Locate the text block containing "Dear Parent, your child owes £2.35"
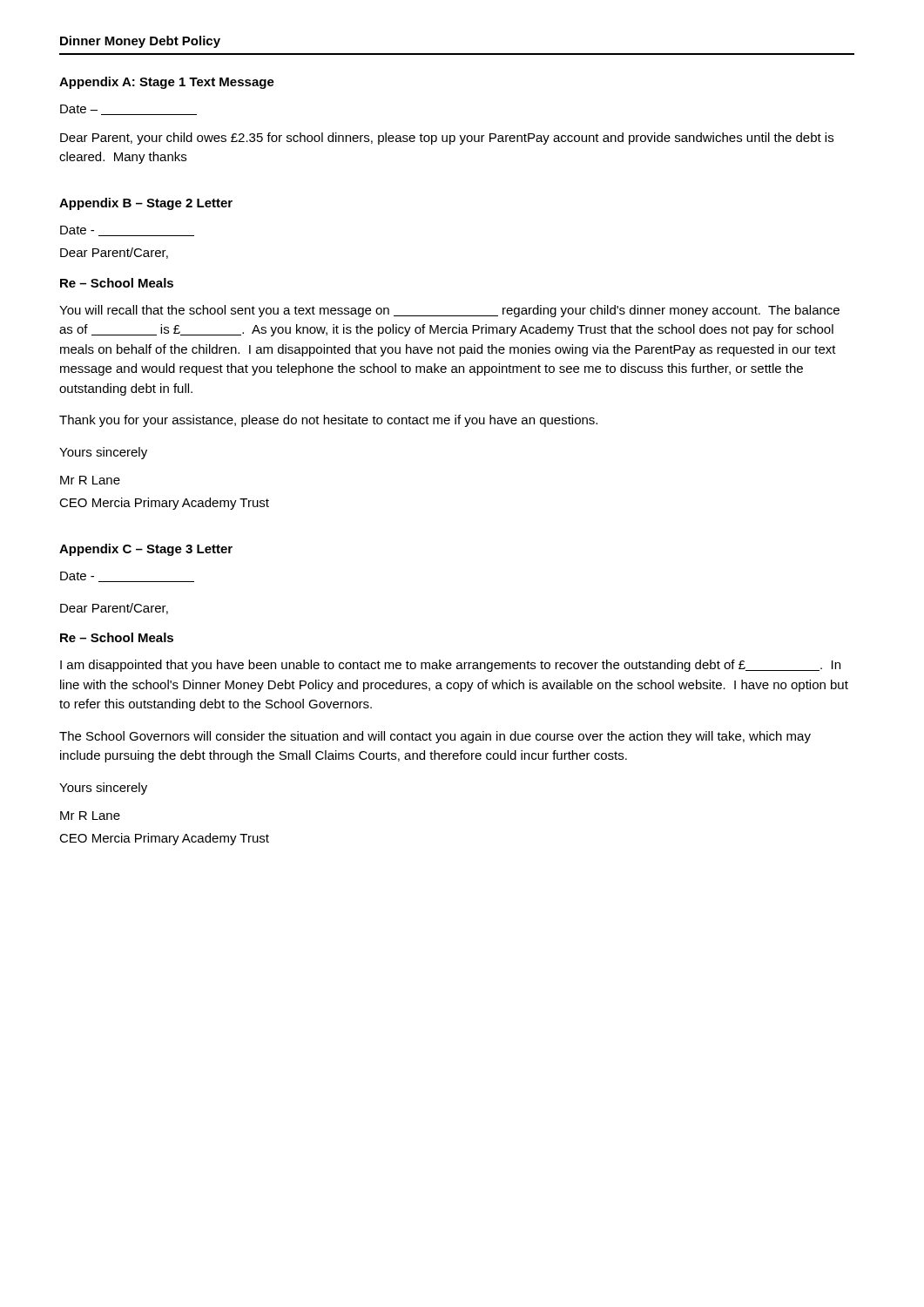Viewport: 924px width, 1307px height. click(x=447, y=147)
